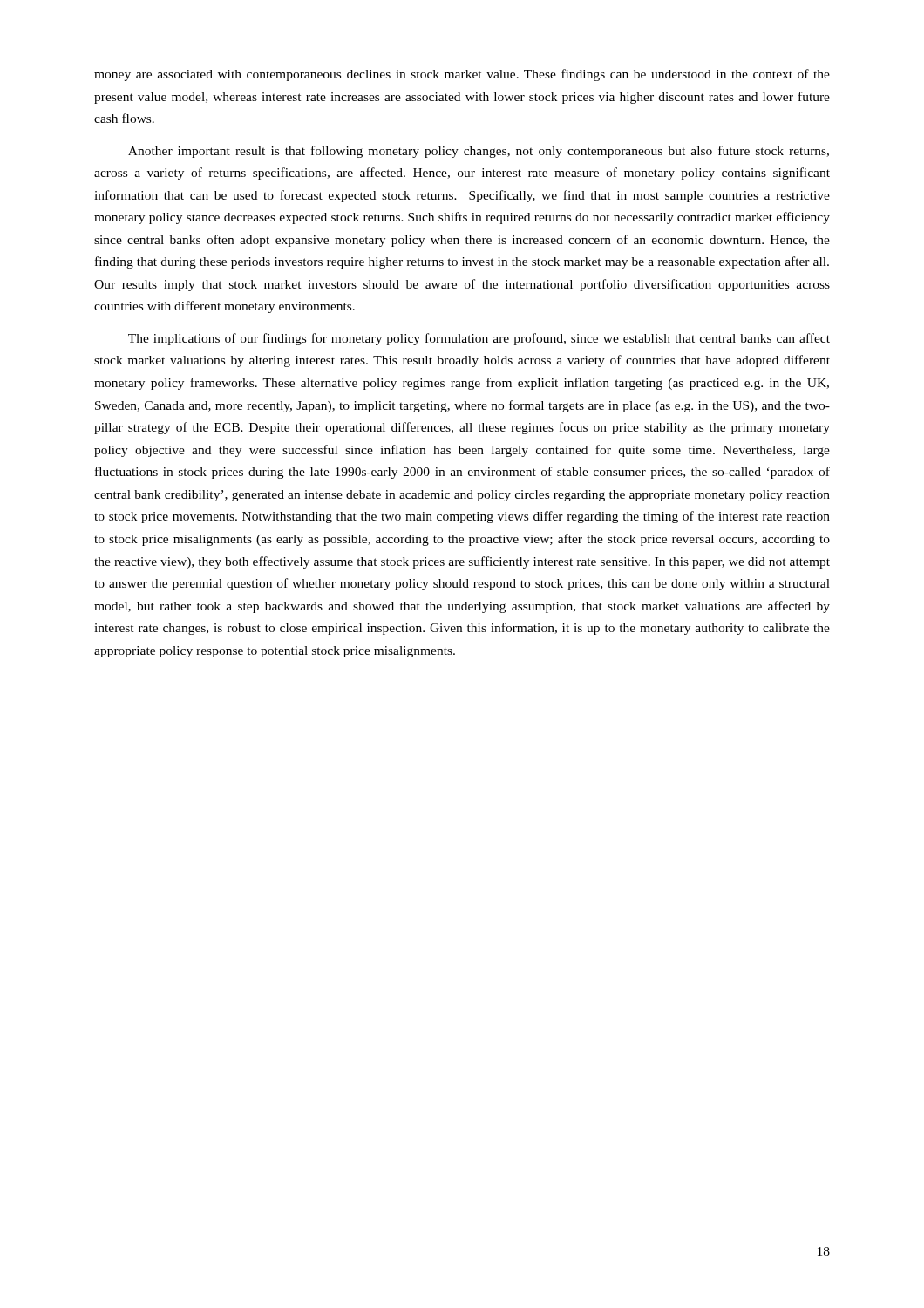Locate the text block with the text "Another important result is"

pyautogui.click(x=462, y=228)
